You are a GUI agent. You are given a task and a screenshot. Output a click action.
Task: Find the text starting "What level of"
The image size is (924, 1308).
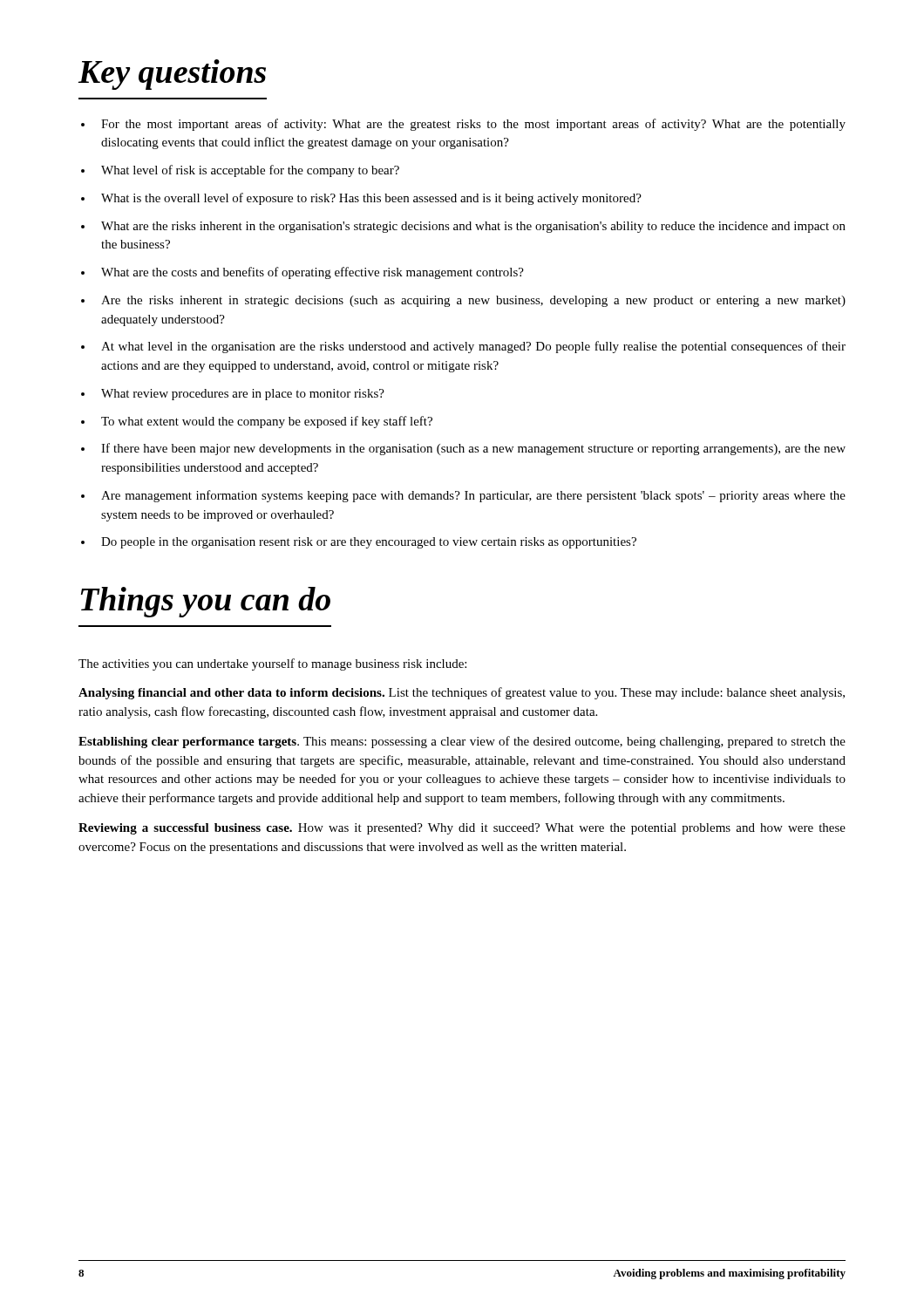(x=250, y=170)
